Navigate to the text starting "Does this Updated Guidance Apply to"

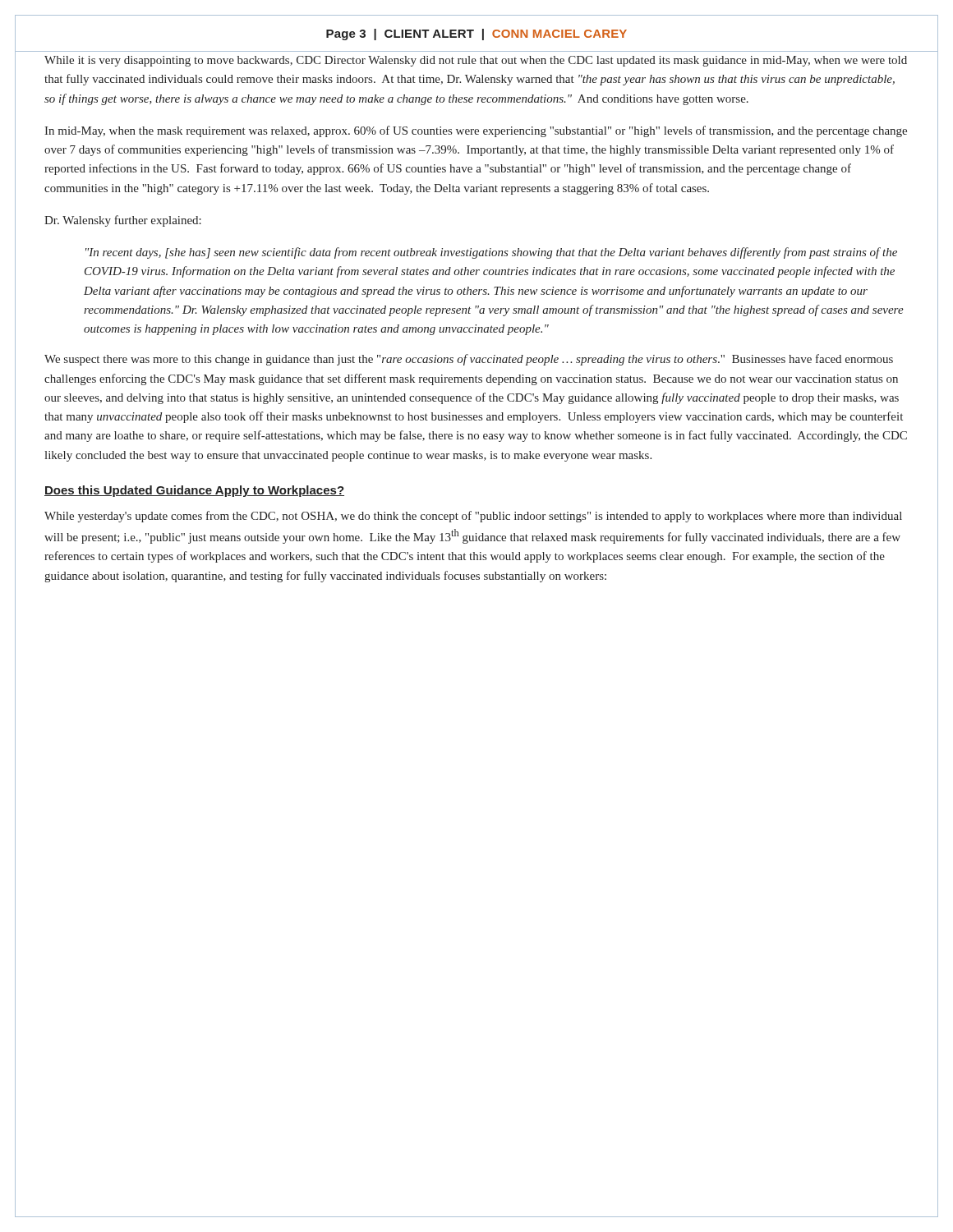194,491
